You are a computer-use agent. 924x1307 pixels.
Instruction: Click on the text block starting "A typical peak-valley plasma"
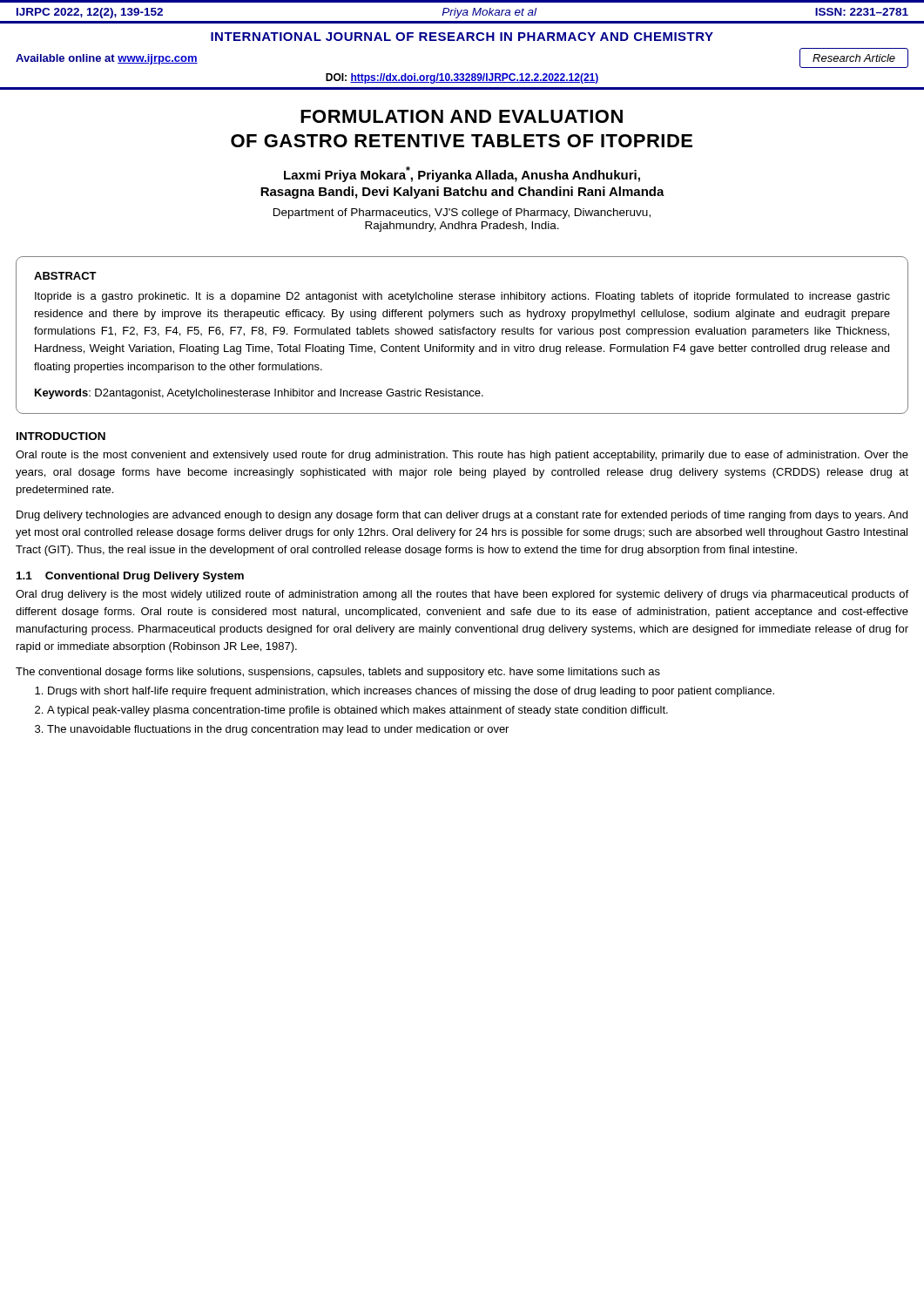click(358, 710)
